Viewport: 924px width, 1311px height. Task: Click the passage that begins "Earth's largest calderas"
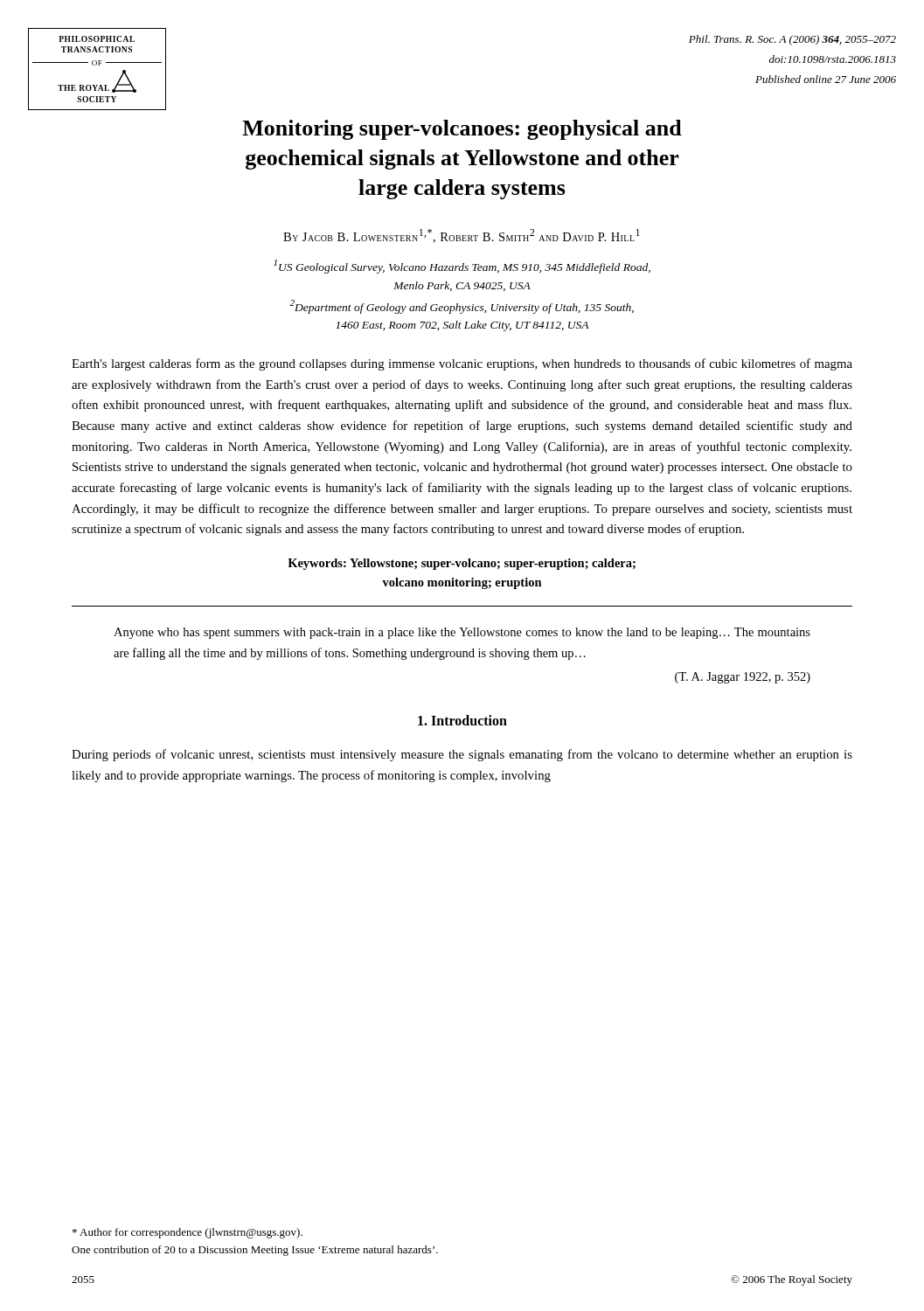[x=462, y=446]
